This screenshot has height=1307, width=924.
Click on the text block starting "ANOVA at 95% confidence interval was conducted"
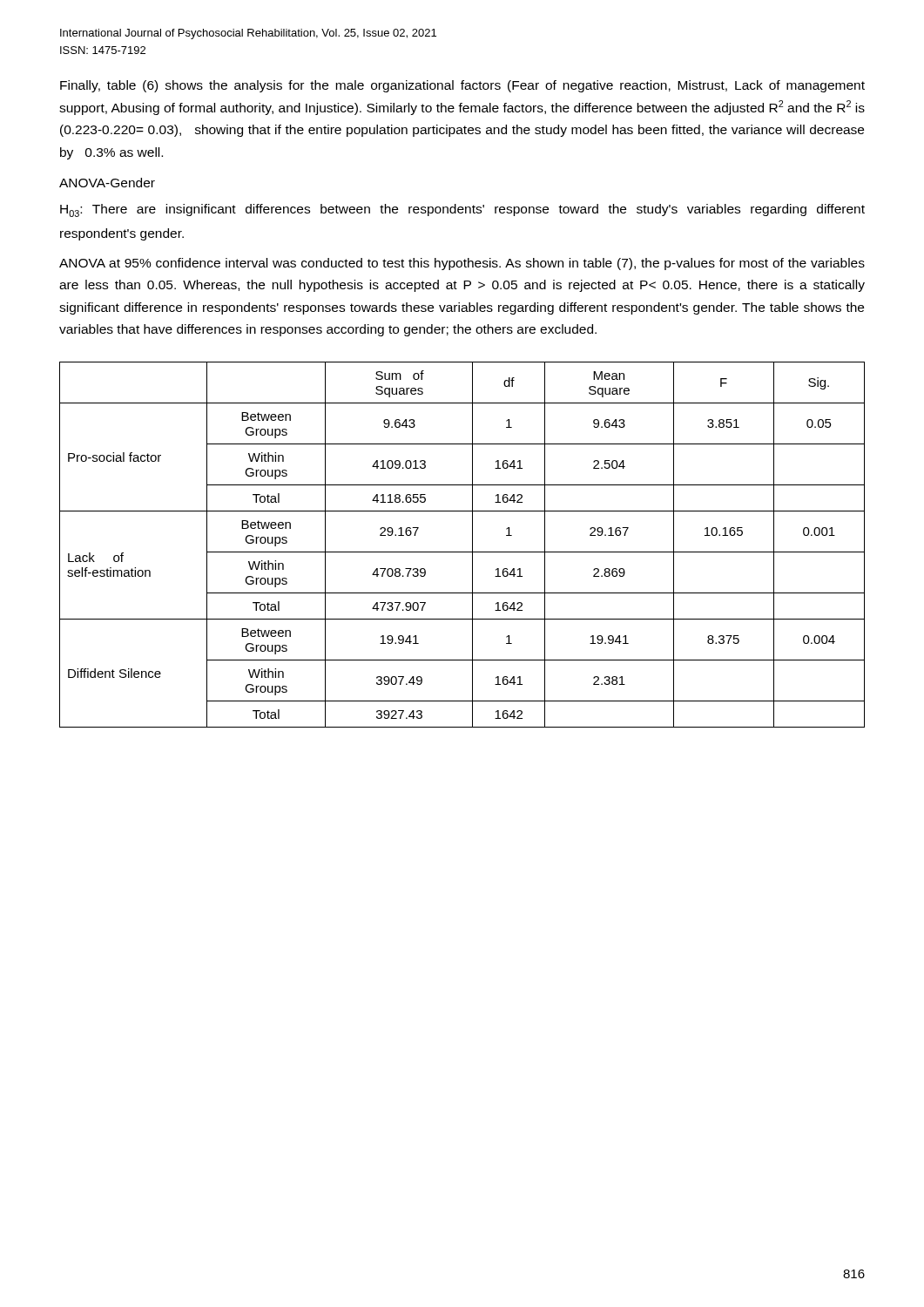[x=462, y=296]
